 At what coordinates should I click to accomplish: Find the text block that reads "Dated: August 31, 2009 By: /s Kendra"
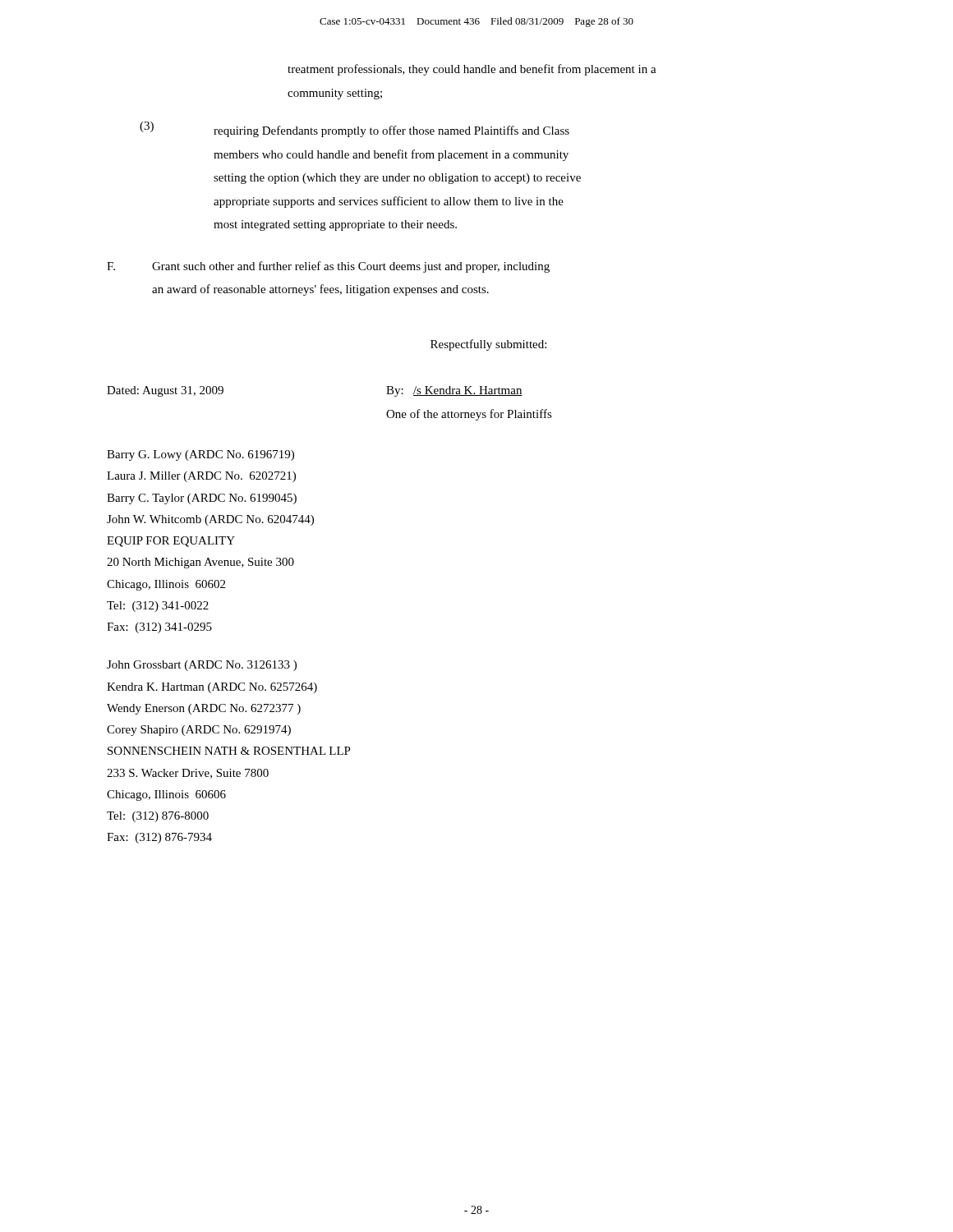pyautogui.click(x=489, y=402)
